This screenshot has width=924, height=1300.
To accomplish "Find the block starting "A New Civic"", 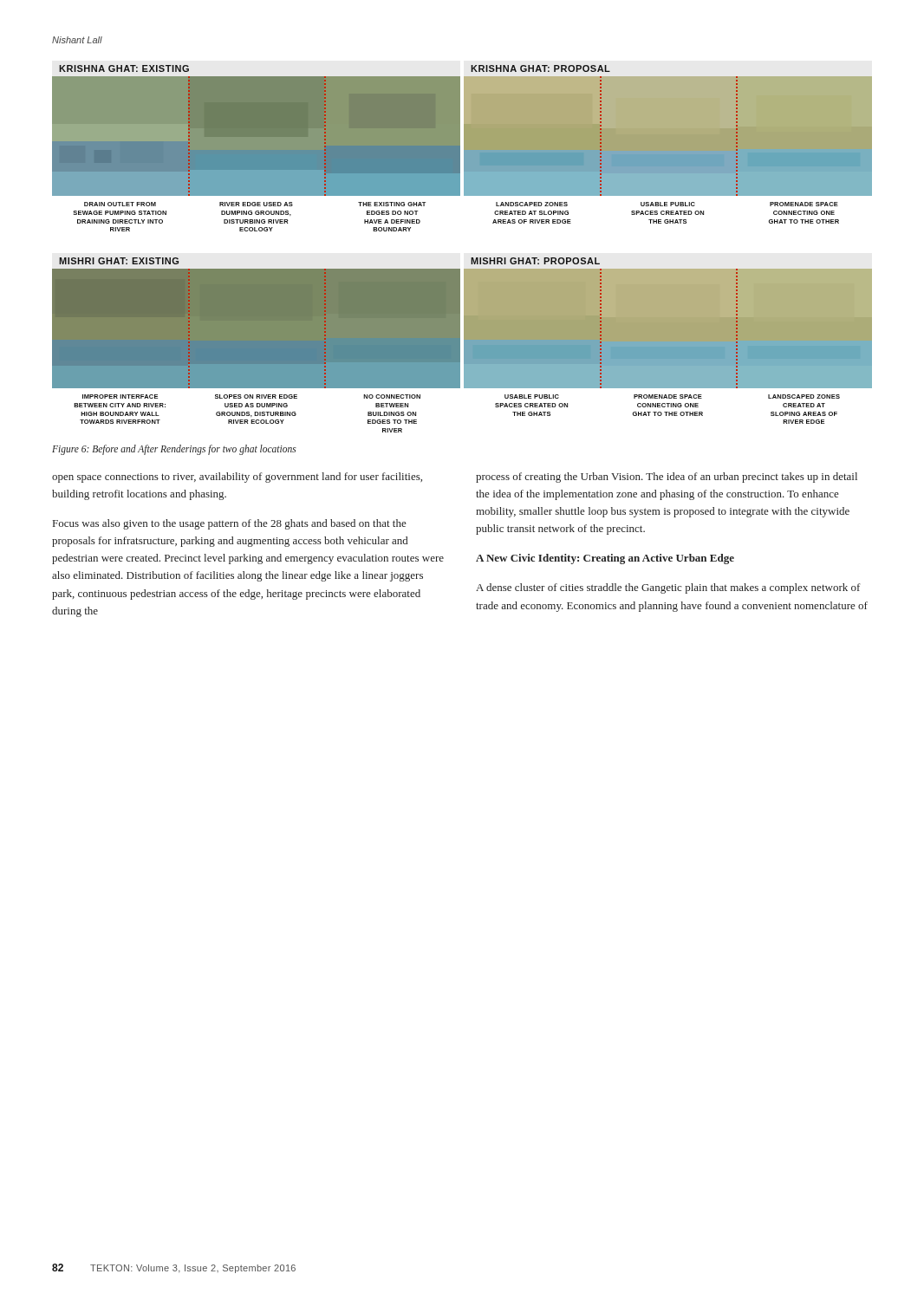I will [x=674, y=558].
